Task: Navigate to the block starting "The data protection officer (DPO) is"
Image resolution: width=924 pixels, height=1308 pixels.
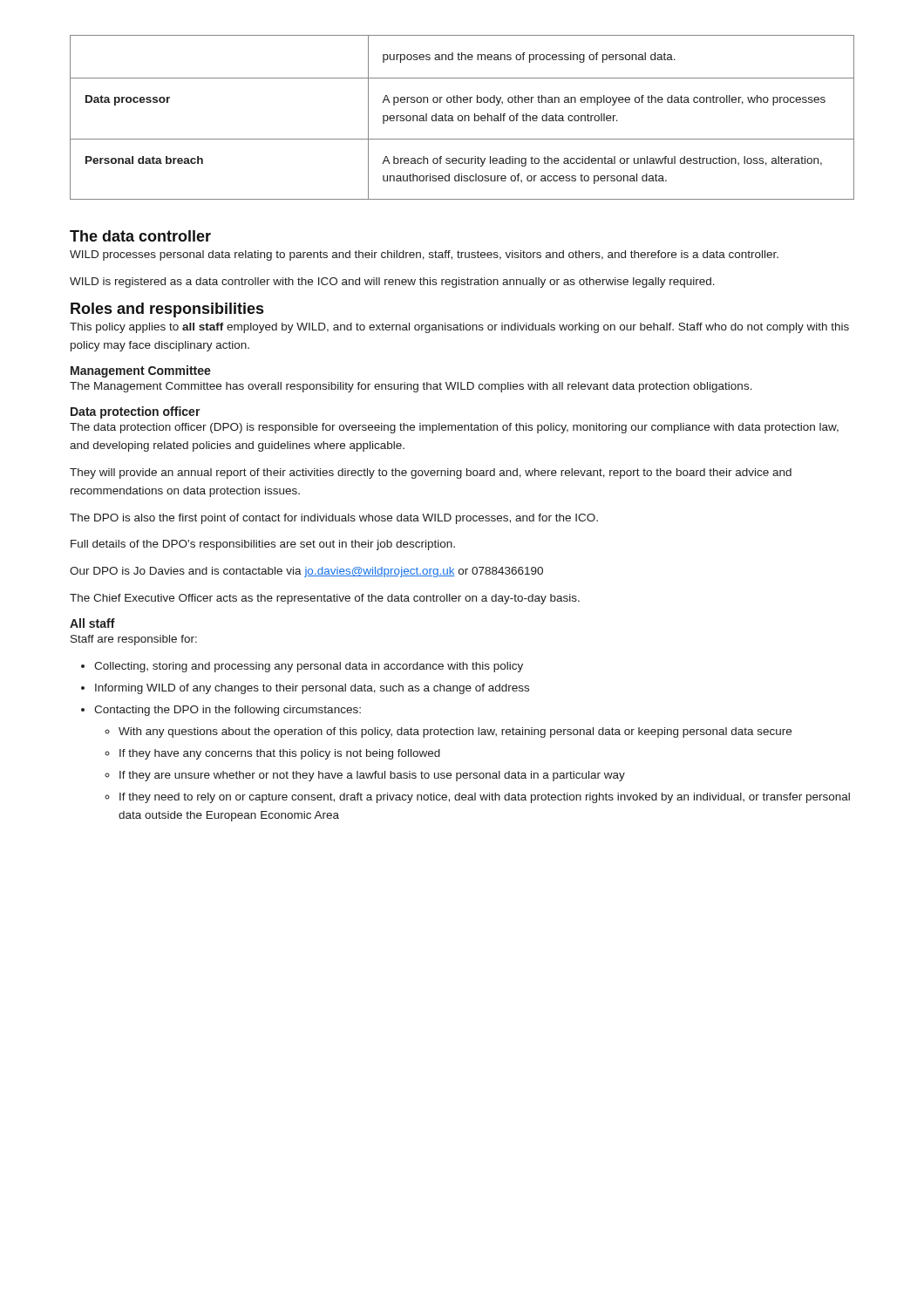Action: 462,437
